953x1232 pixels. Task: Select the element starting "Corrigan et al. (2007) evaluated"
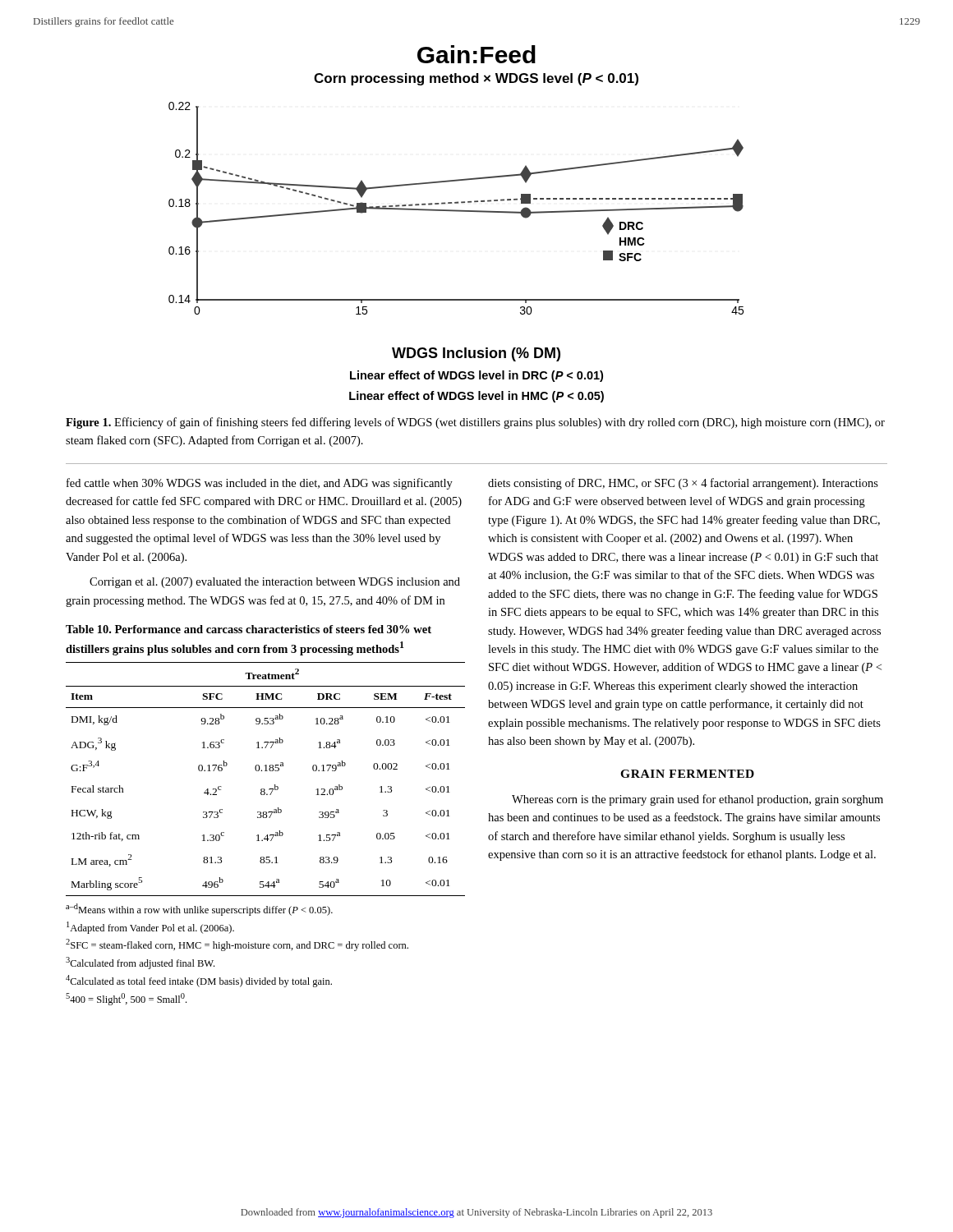pos(263,591)
